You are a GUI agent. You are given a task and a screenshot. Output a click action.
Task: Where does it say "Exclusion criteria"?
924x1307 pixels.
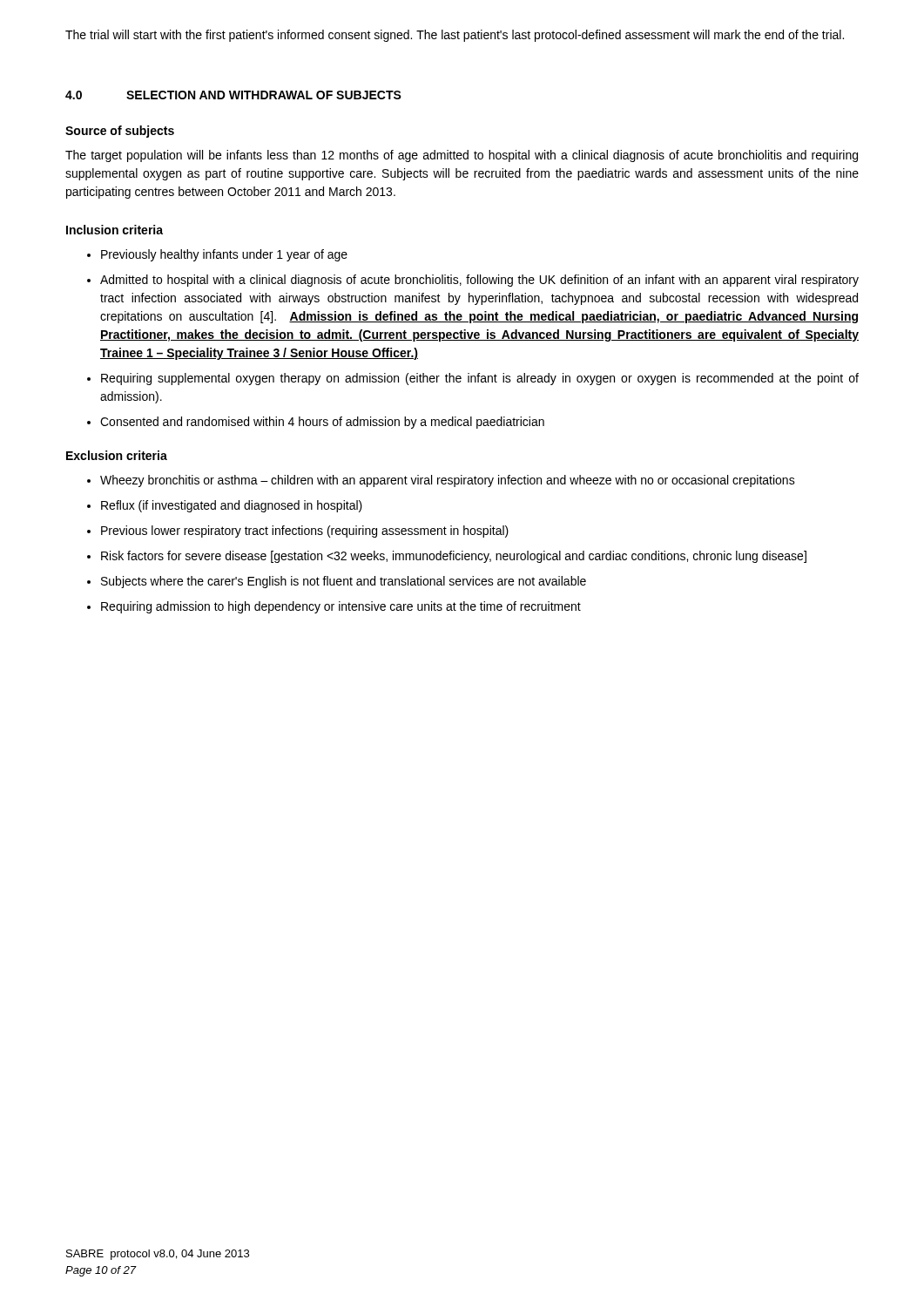(116, 456)
